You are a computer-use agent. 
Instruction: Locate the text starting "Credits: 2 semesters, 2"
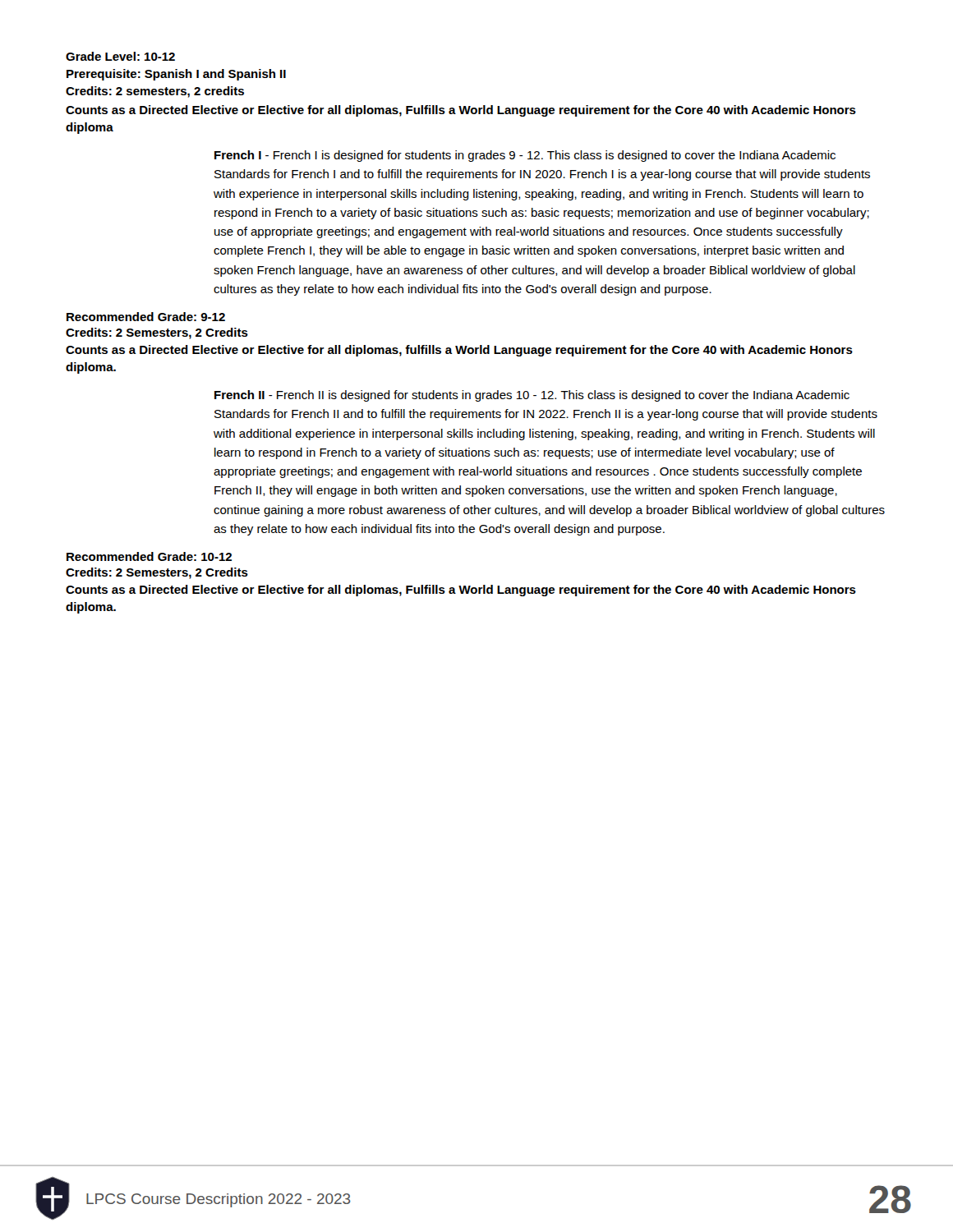pyautogui.click(x=155, y=91)
